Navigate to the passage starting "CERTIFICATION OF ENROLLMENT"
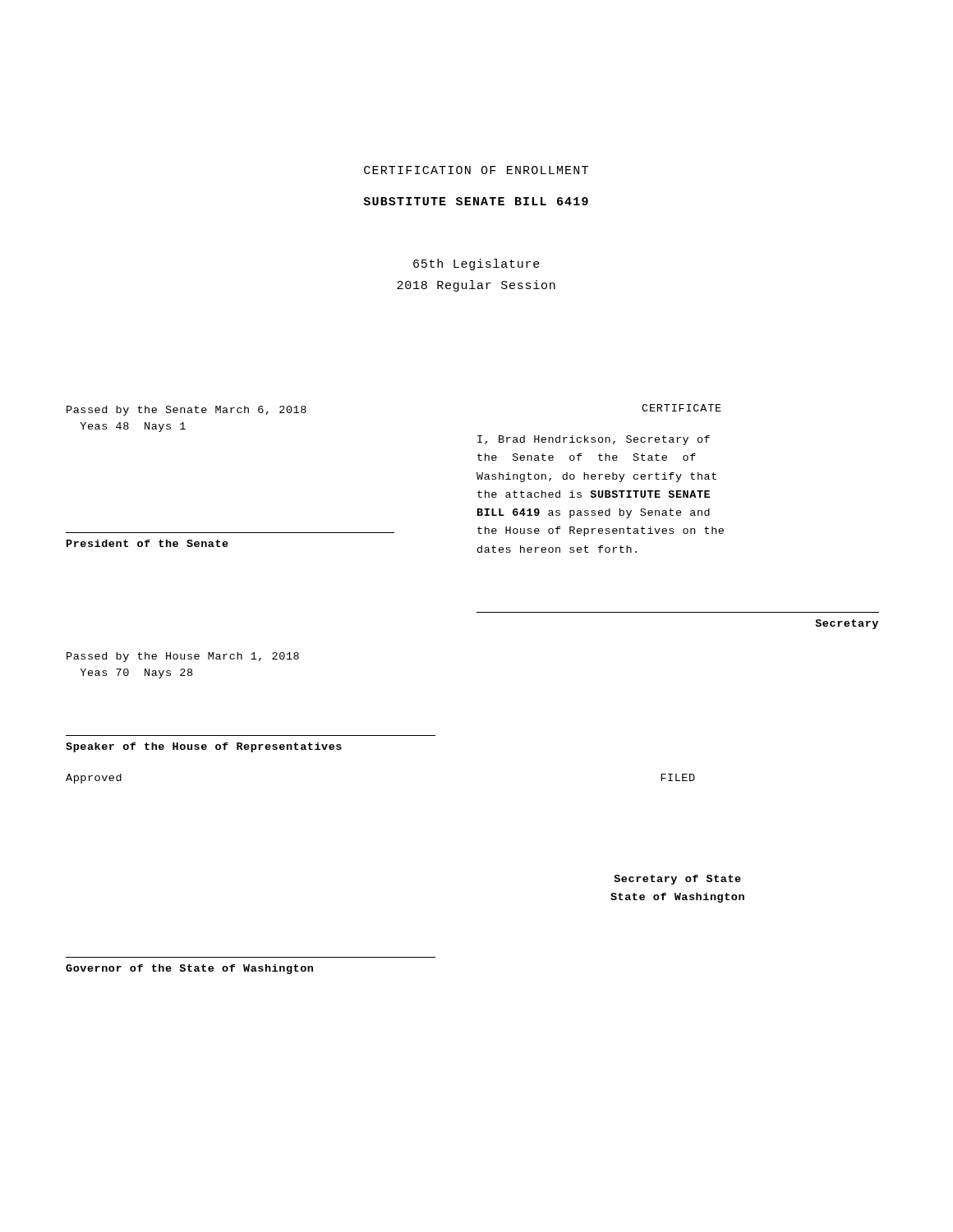 (476, 171)
